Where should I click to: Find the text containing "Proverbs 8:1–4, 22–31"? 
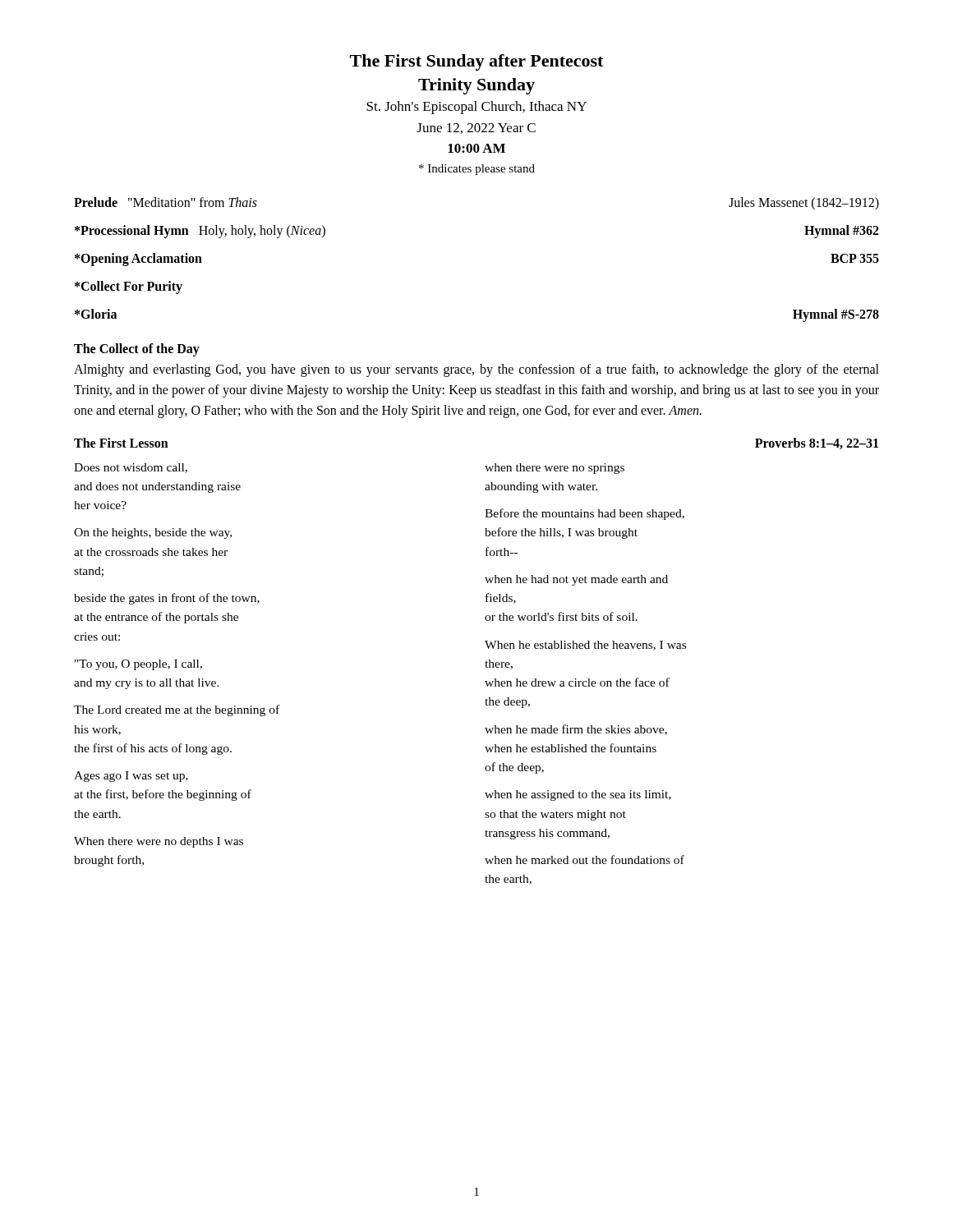pyautogui.click(x=817, y=443)
